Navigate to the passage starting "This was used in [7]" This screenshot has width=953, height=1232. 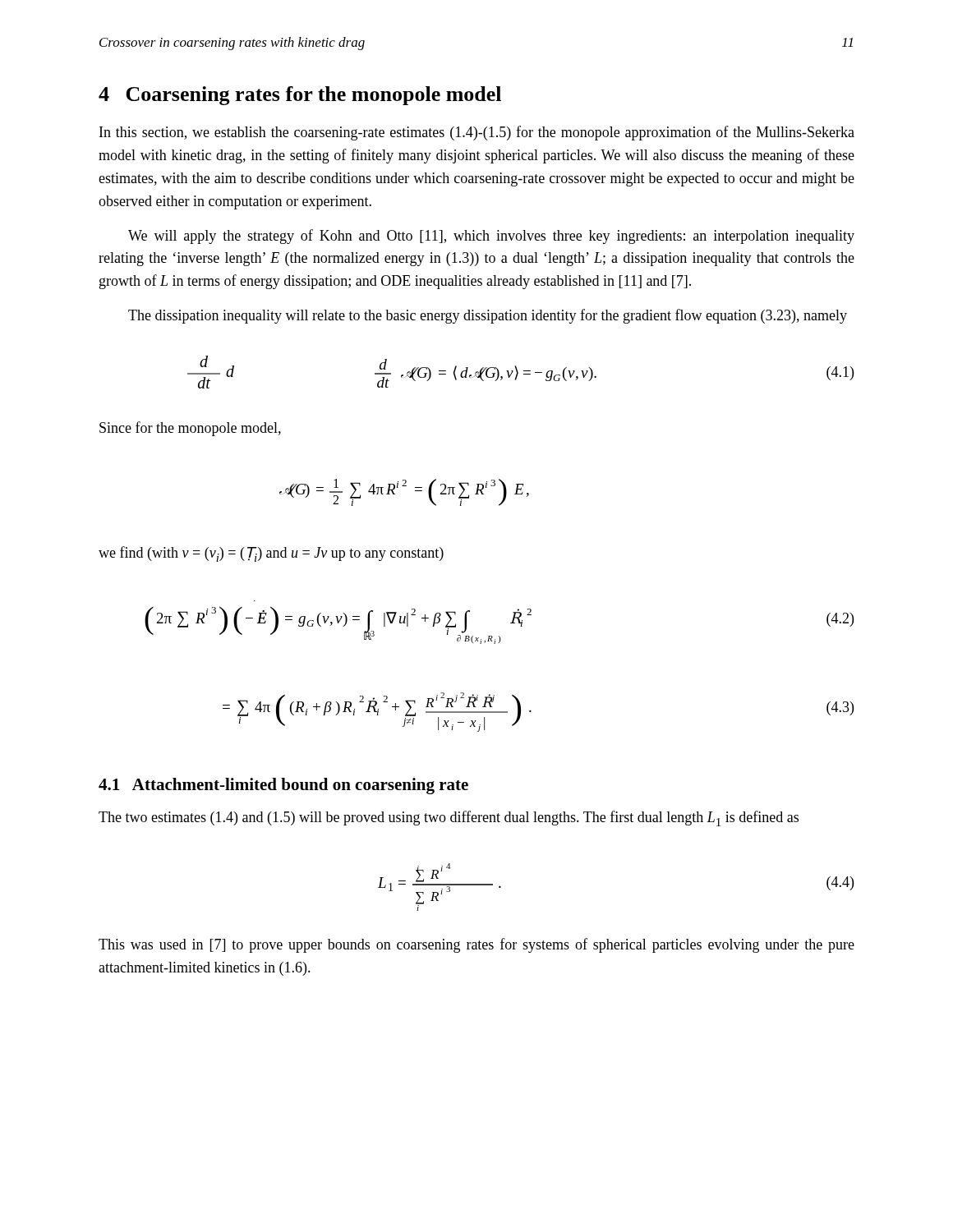click(x=476, y=957)
